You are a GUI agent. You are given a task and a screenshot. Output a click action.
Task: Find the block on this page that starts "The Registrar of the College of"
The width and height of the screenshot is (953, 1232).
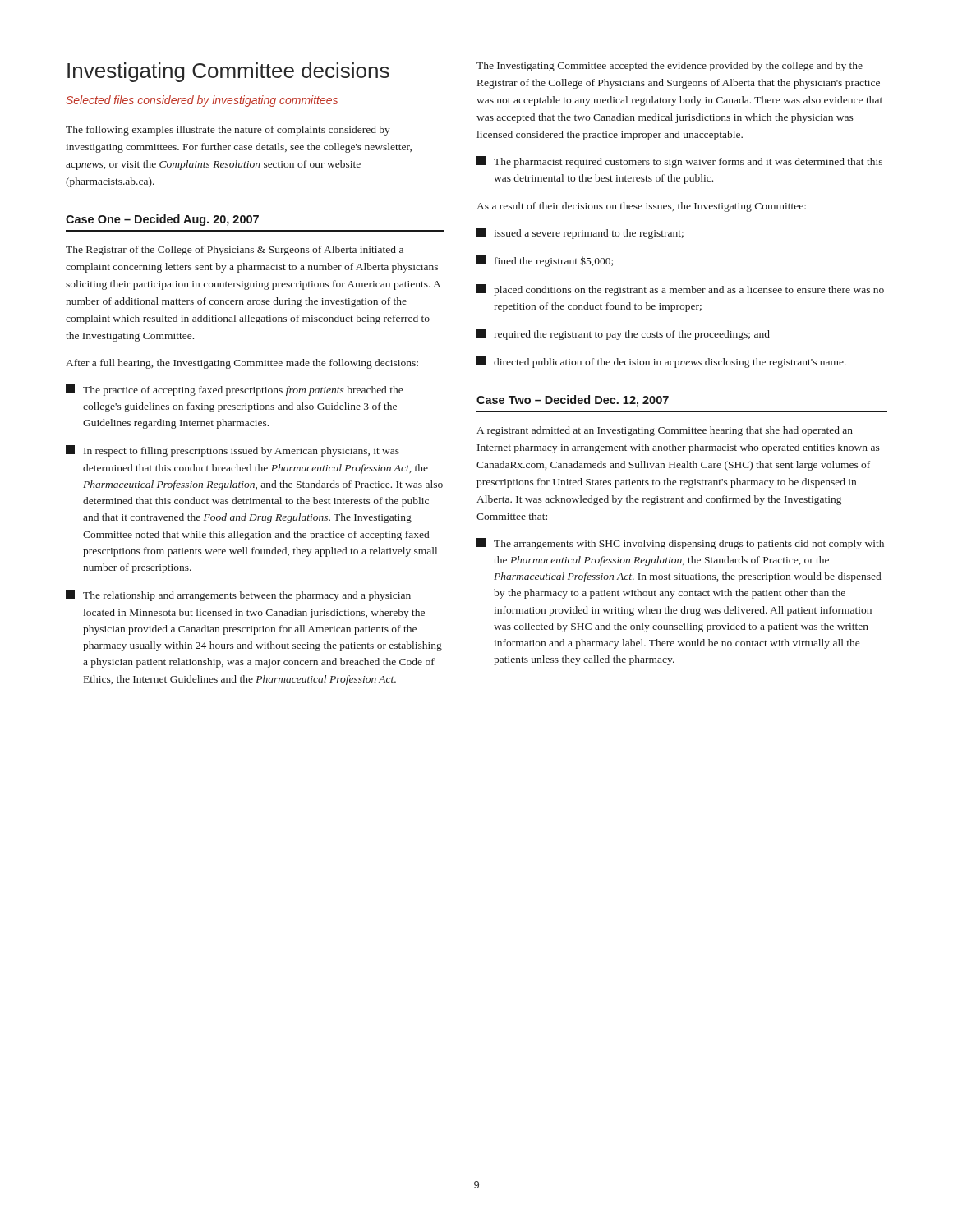point(255,293)
